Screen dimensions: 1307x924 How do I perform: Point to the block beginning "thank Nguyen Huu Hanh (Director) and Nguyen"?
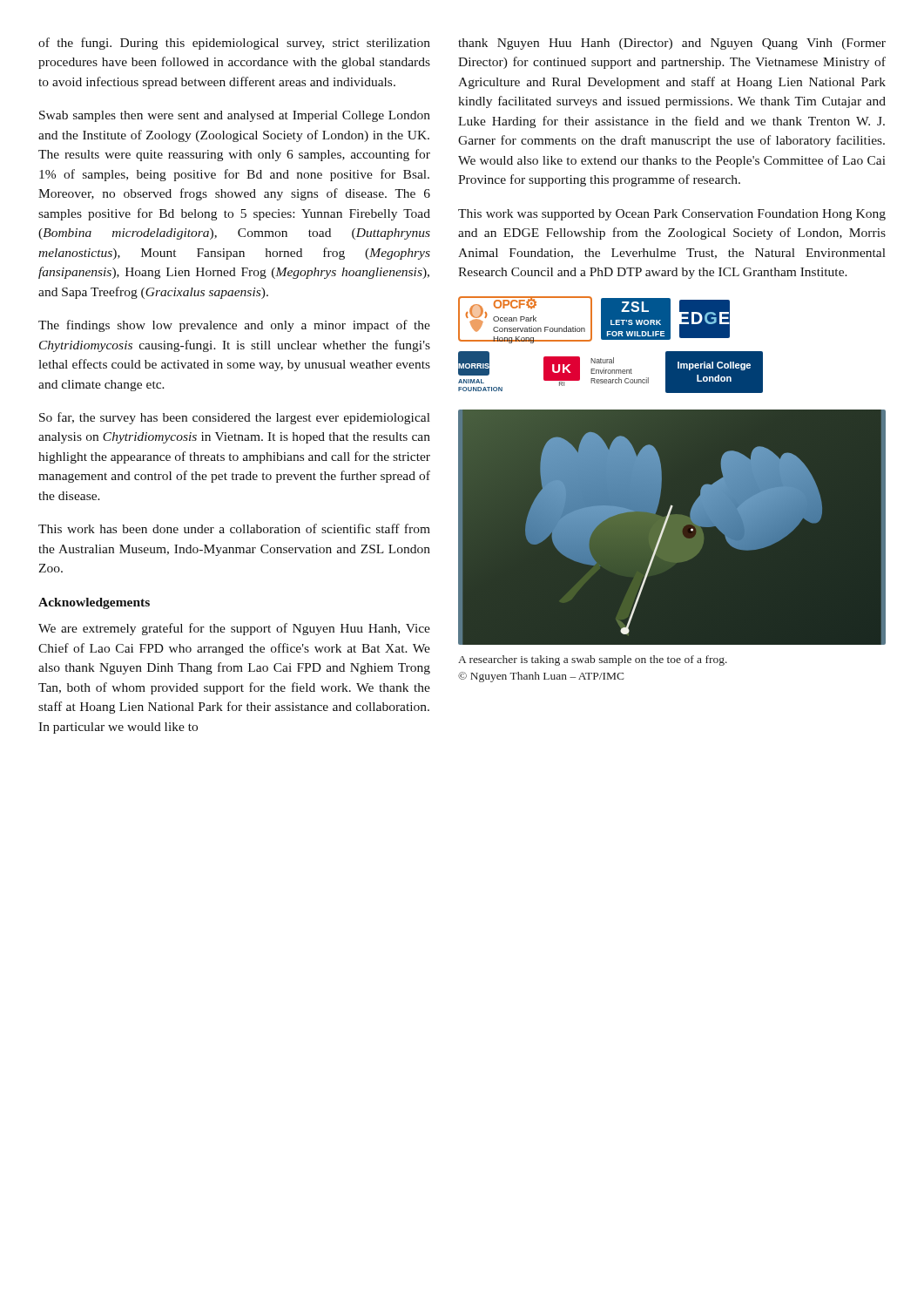click(672, 111)
